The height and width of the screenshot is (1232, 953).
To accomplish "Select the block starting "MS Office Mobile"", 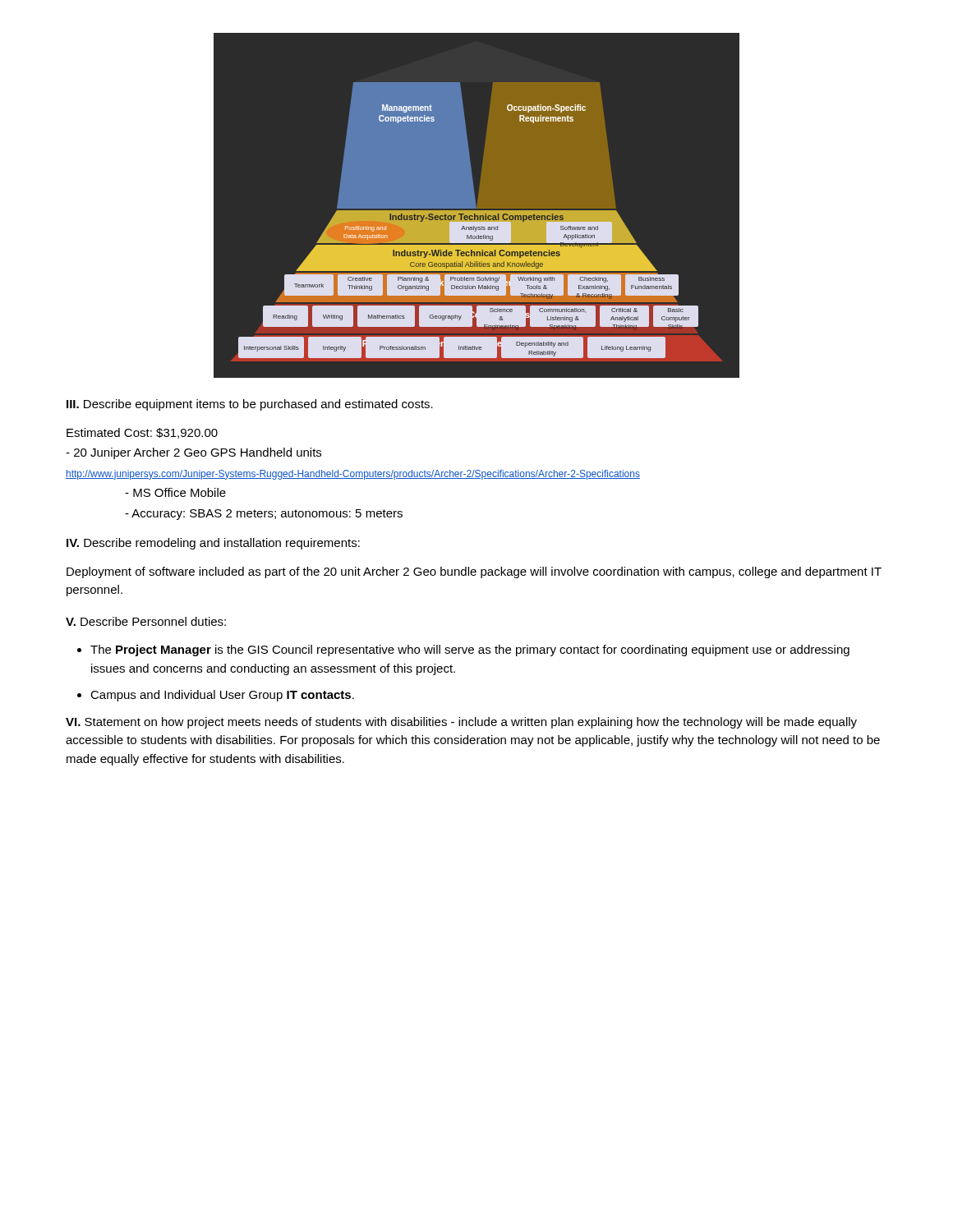I will click(175, 492).
